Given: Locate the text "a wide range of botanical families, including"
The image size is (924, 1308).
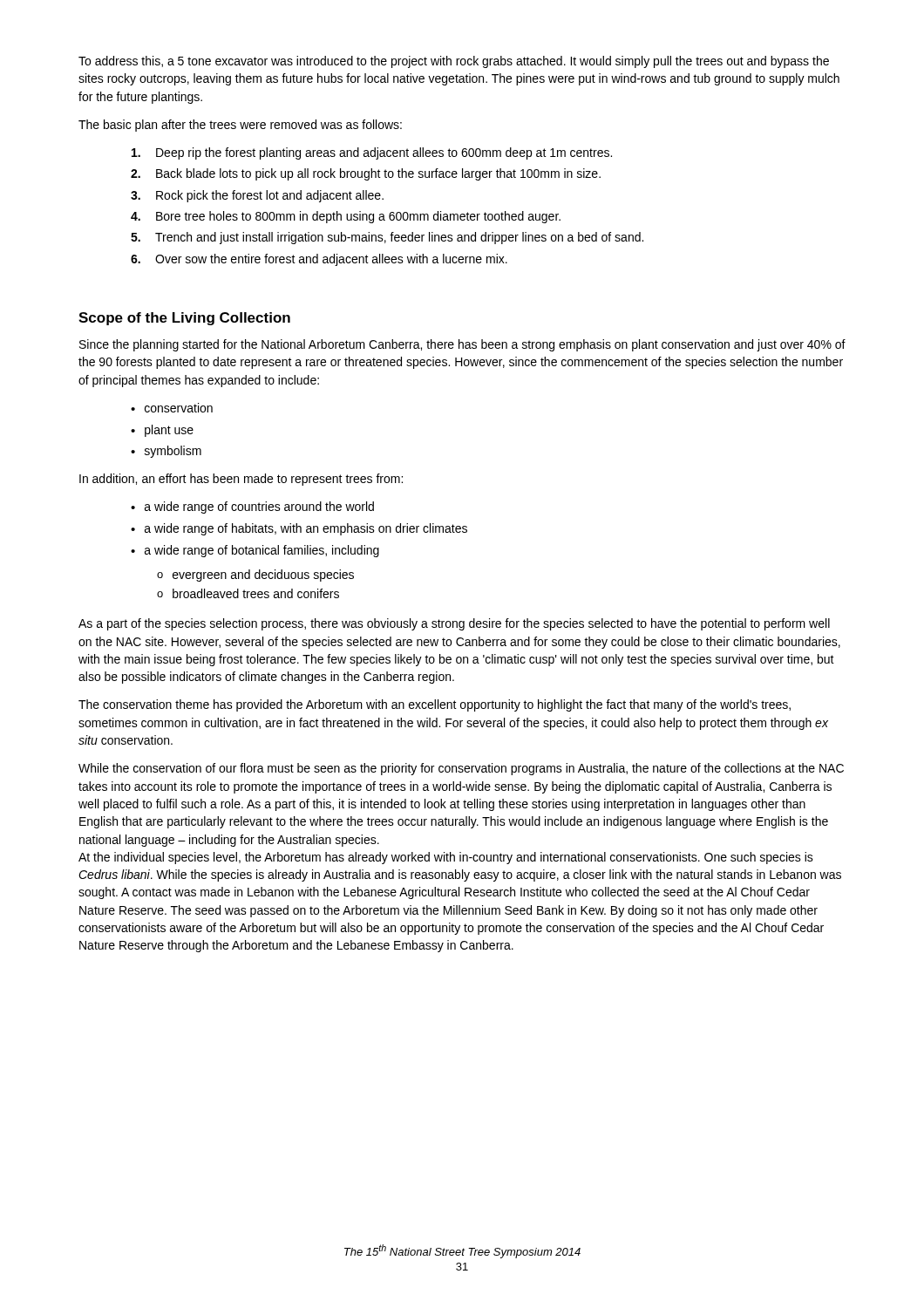Looking at the screenshot, I should 262,550.
